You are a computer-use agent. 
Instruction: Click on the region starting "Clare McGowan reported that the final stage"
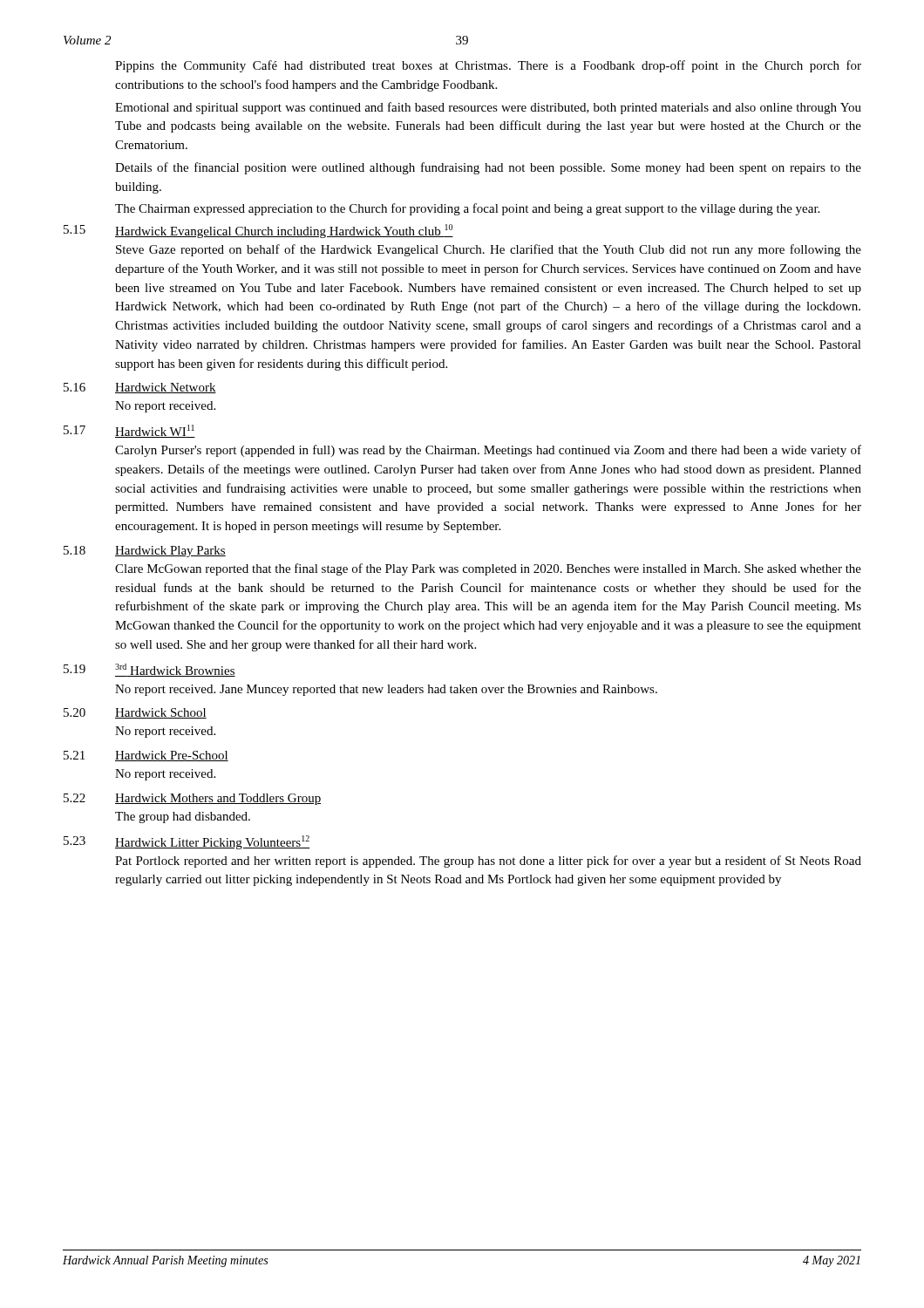488,606
